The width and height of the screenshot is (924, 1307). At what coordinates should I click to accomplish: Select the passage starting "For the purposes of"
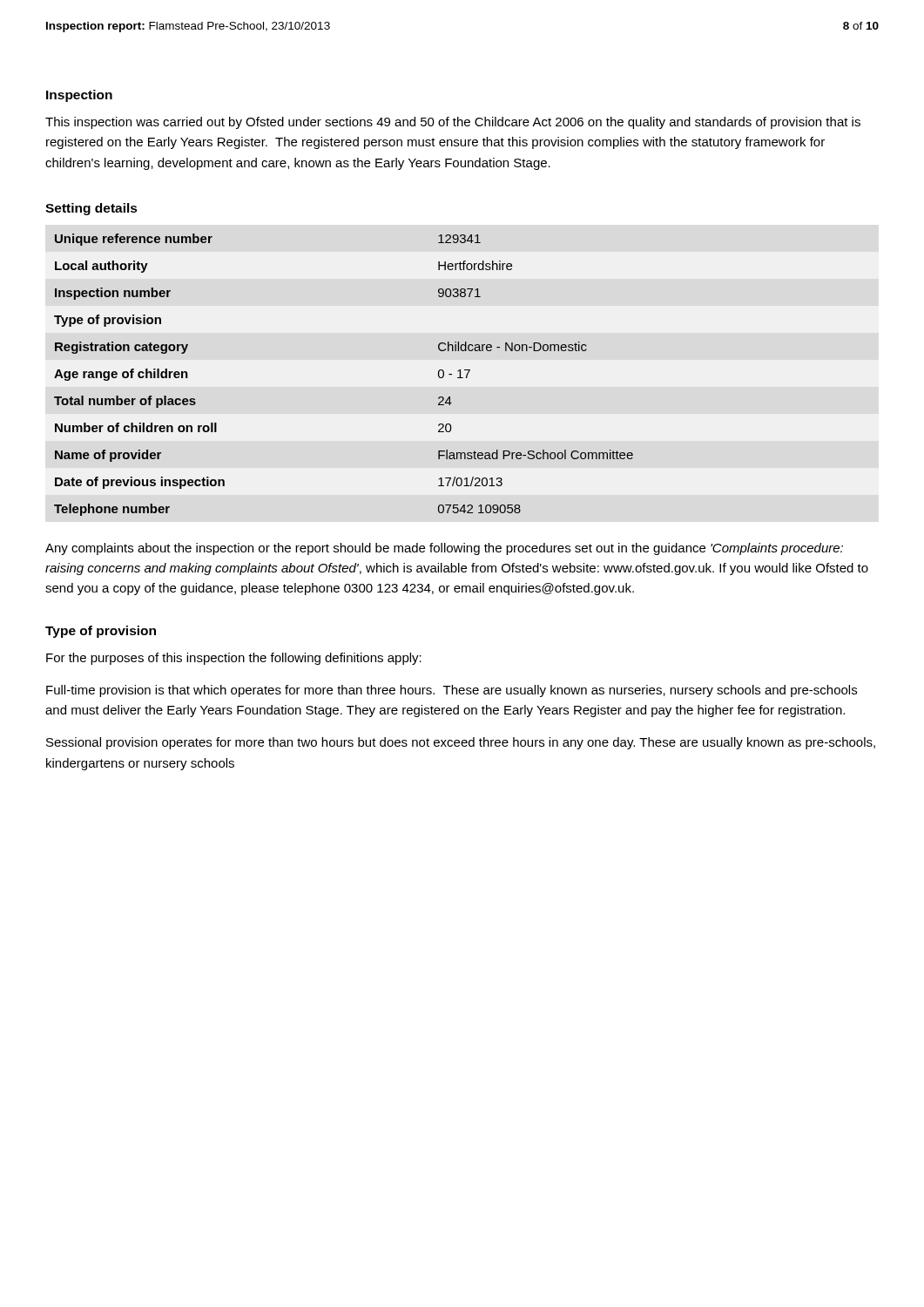(x=234, y=657)
